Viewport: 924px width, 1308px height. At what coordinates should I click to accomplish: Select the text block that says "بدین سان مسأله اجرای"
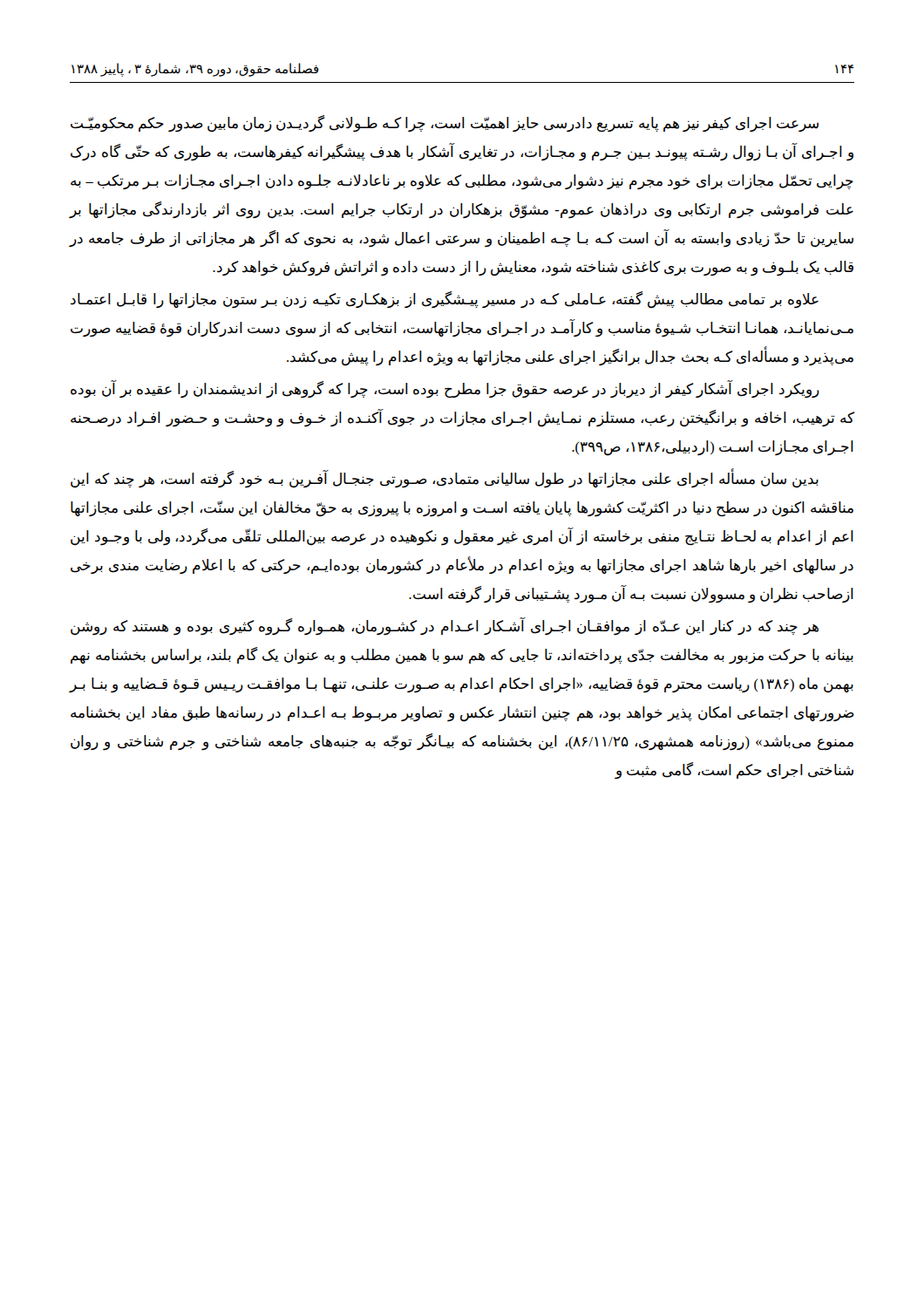[462, 537]
